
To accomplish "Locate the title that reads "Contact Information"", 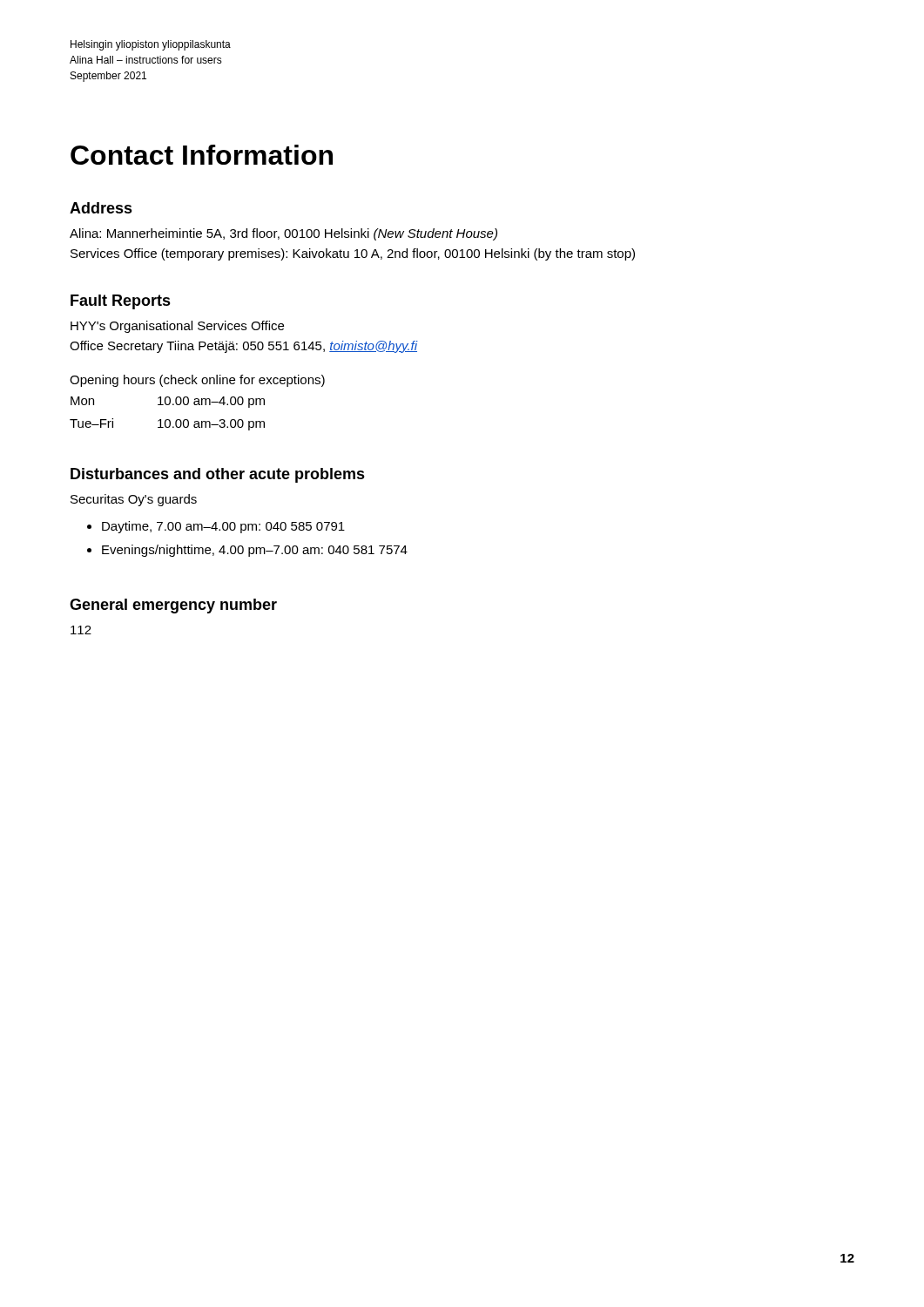I will [202, 155].
